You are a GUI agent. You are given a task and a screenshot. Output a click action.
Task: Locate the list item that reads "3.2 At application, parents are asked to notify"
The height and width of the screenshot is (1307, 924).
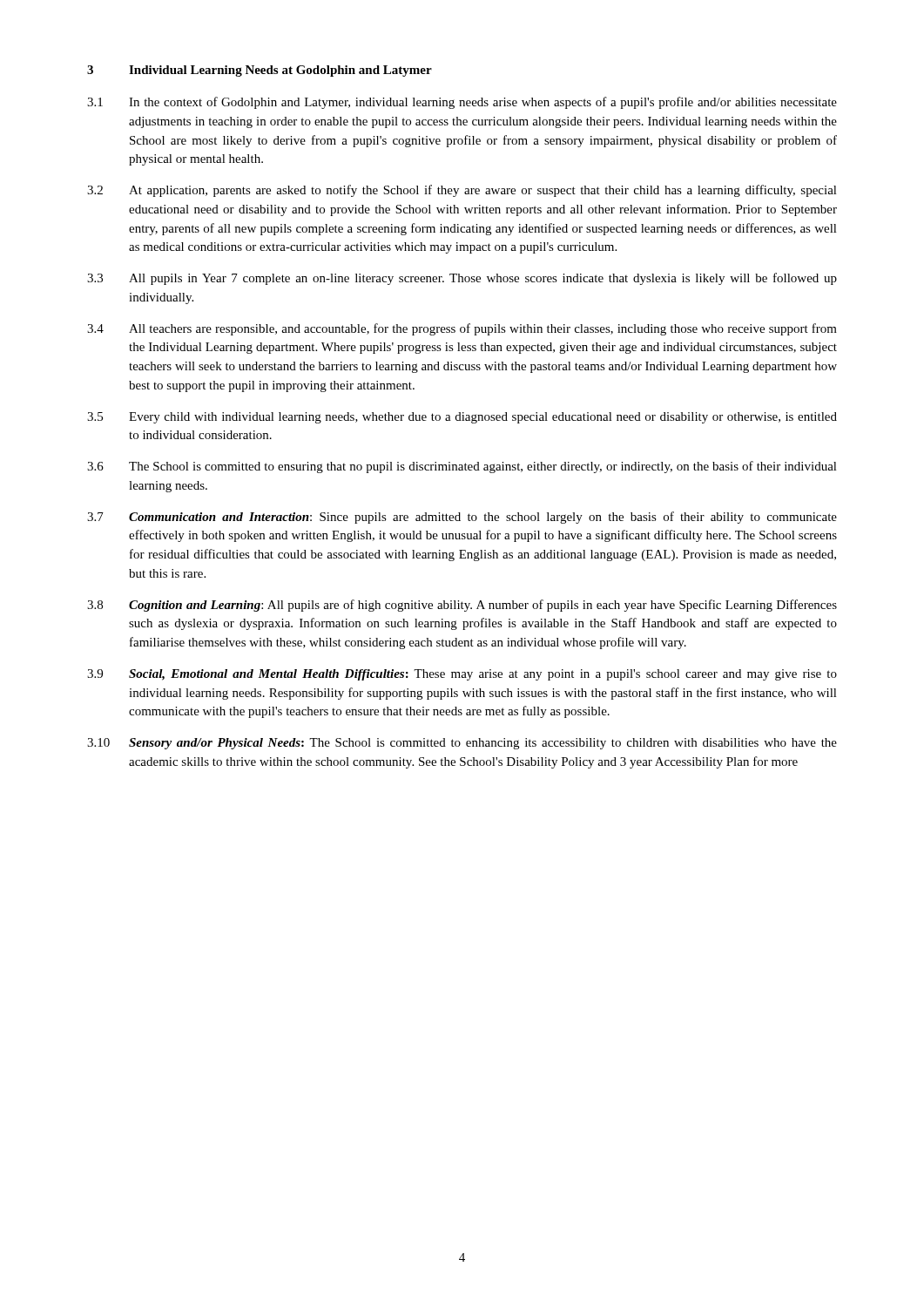[x=462, y=219]
